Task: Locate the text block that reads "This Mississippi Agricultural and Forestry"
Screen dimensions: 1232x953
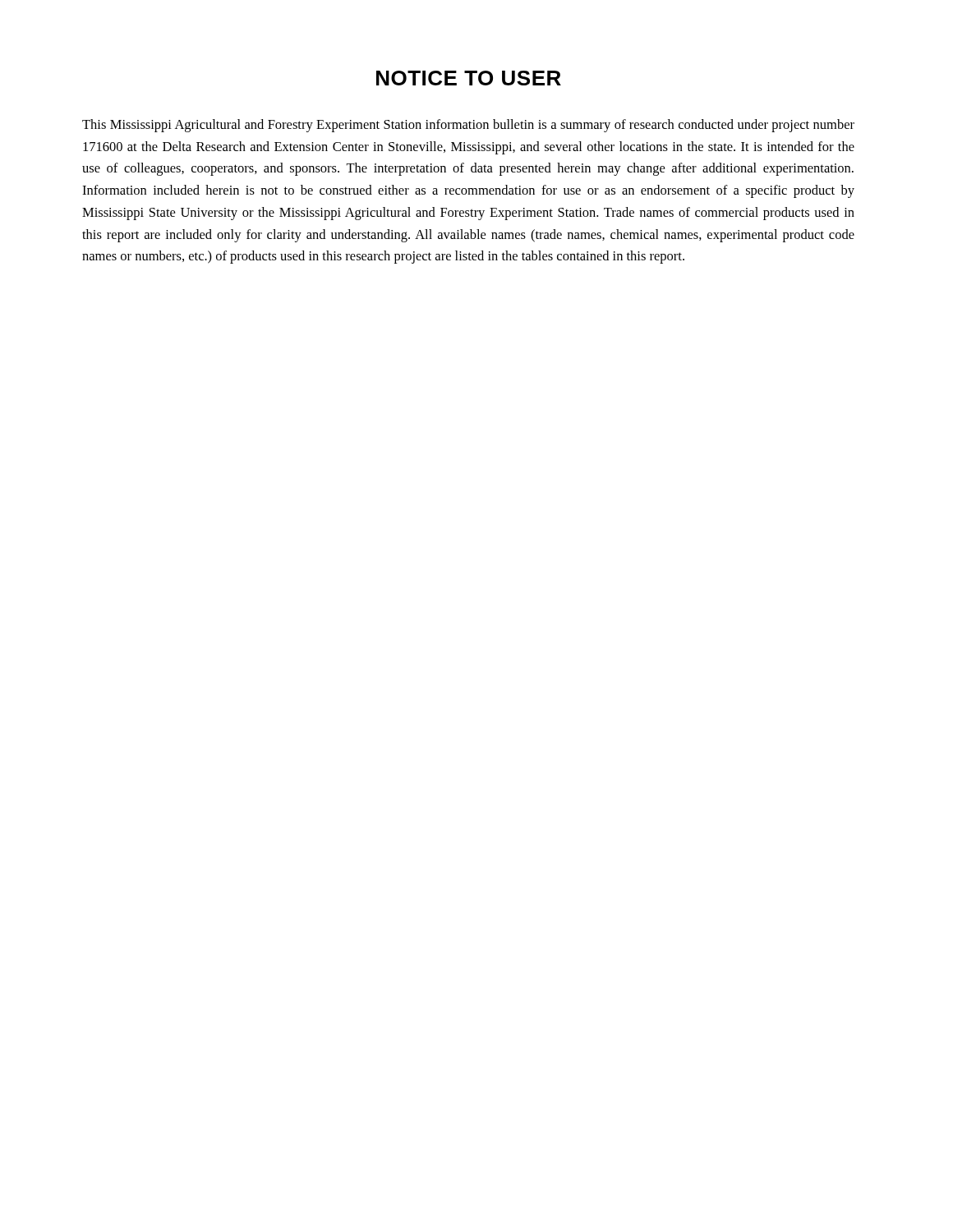Action: point(468,190)
